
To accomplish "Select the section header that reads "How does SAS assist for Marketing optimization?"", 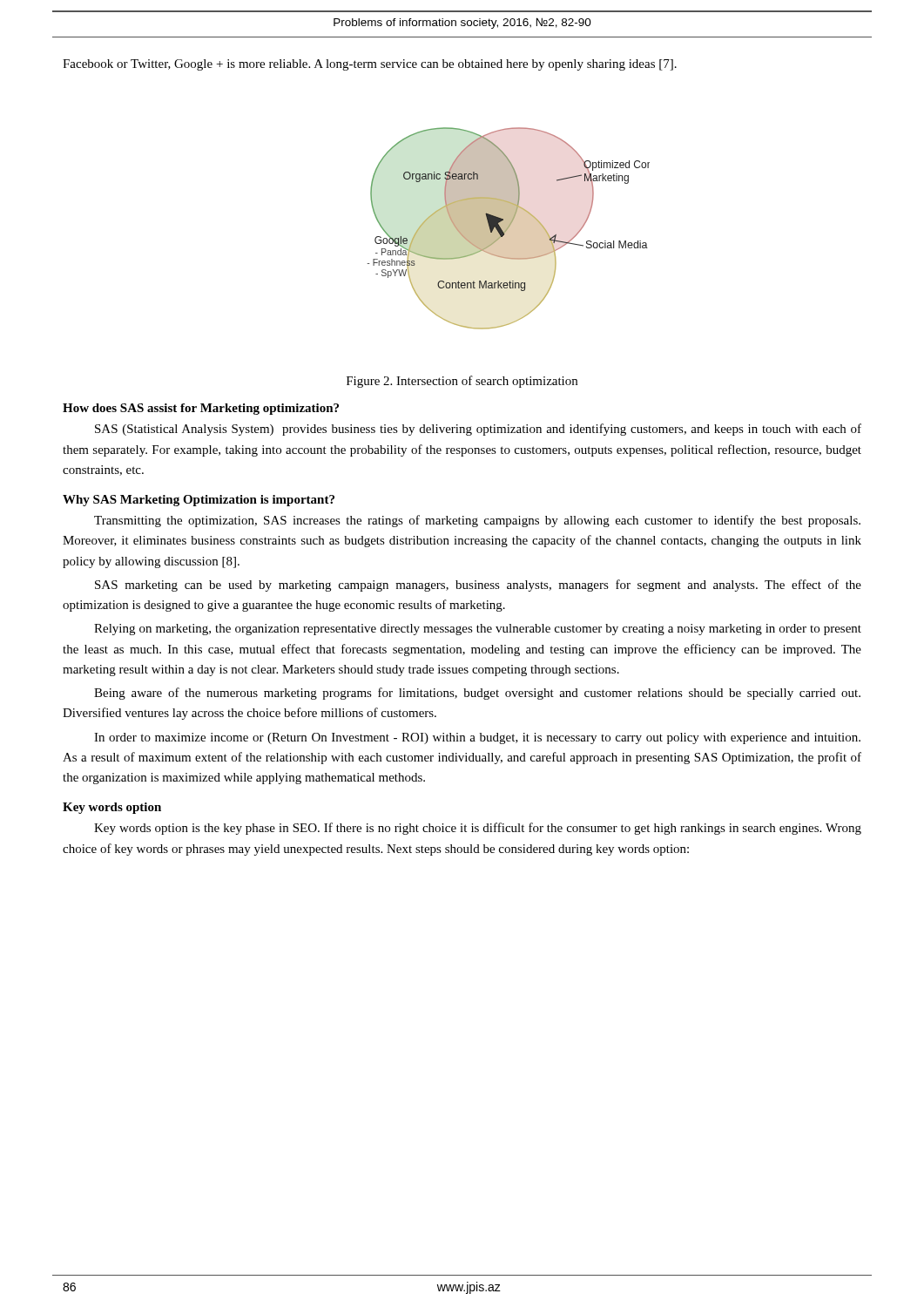I will tap(201, 408).
